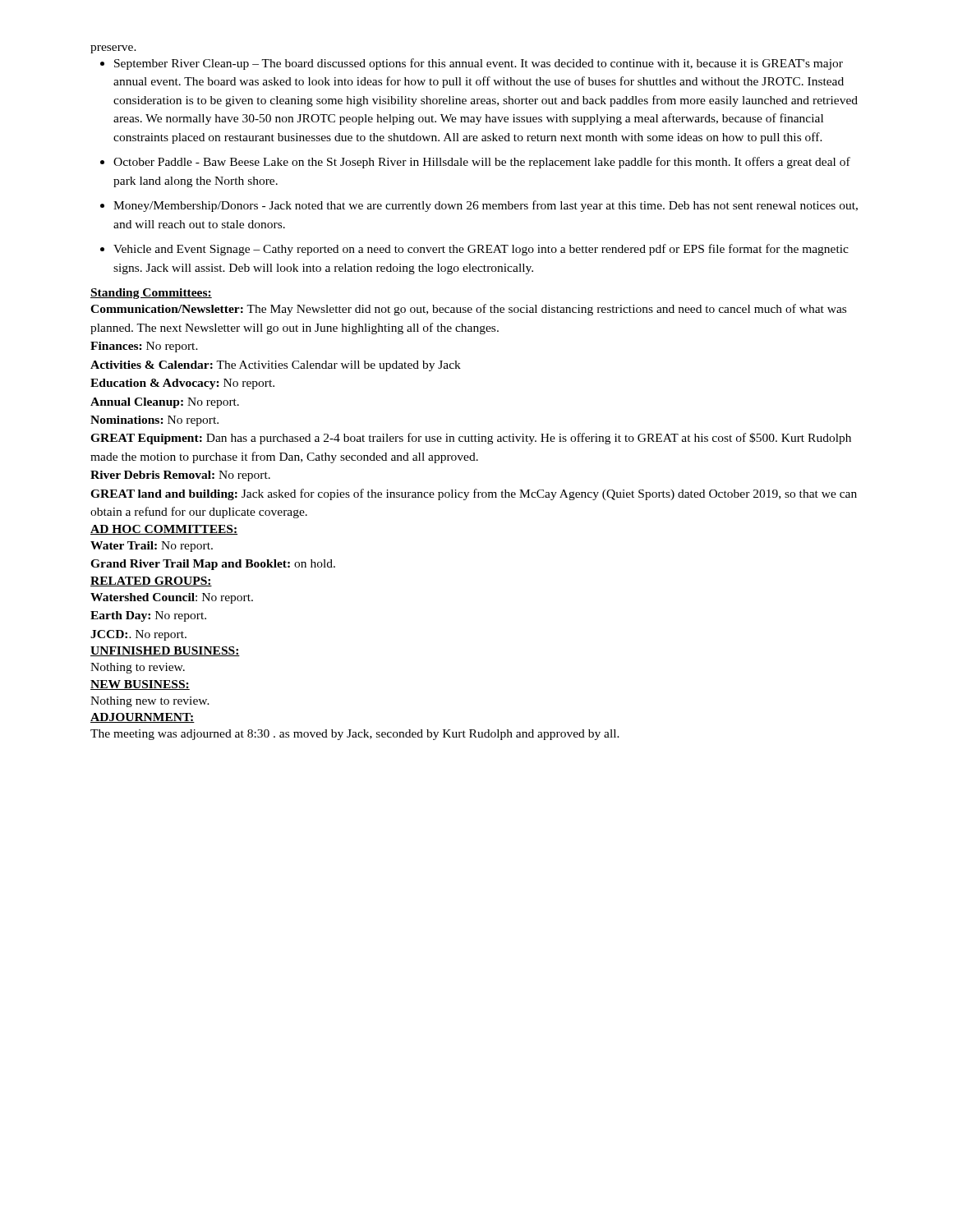Select the region starting "Nothing to review."
This screenshot has width=953, height=1232.
[x=138, y=667]
